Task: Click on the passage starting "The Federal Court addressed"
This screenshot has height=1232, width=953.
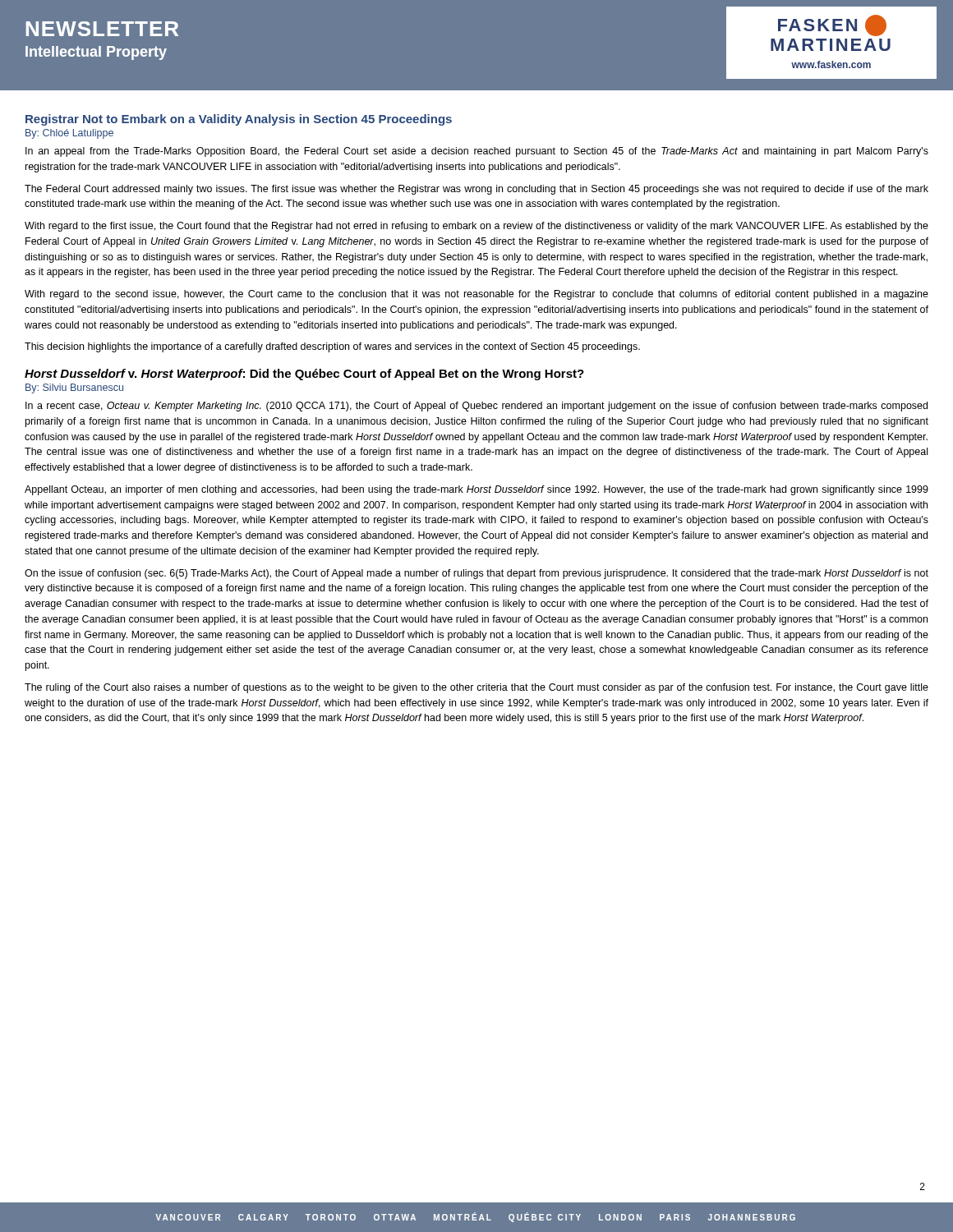Action: (x=476, y=196)
